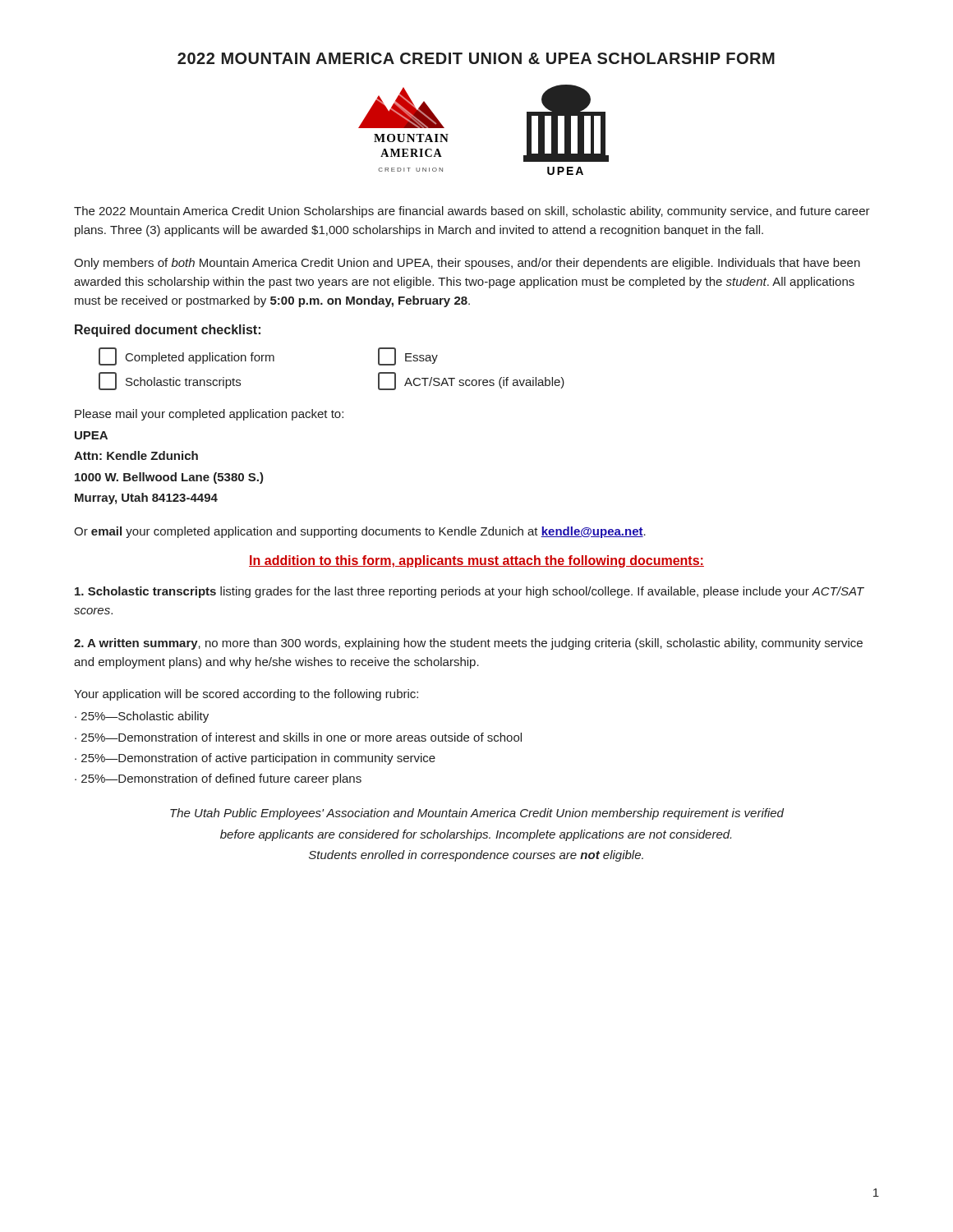This screenshot has height=1232, width=953.
Task: Where is the passage that starts "· 25%—Demonstration of interest and skills in"?
Action: click(298, 737)
